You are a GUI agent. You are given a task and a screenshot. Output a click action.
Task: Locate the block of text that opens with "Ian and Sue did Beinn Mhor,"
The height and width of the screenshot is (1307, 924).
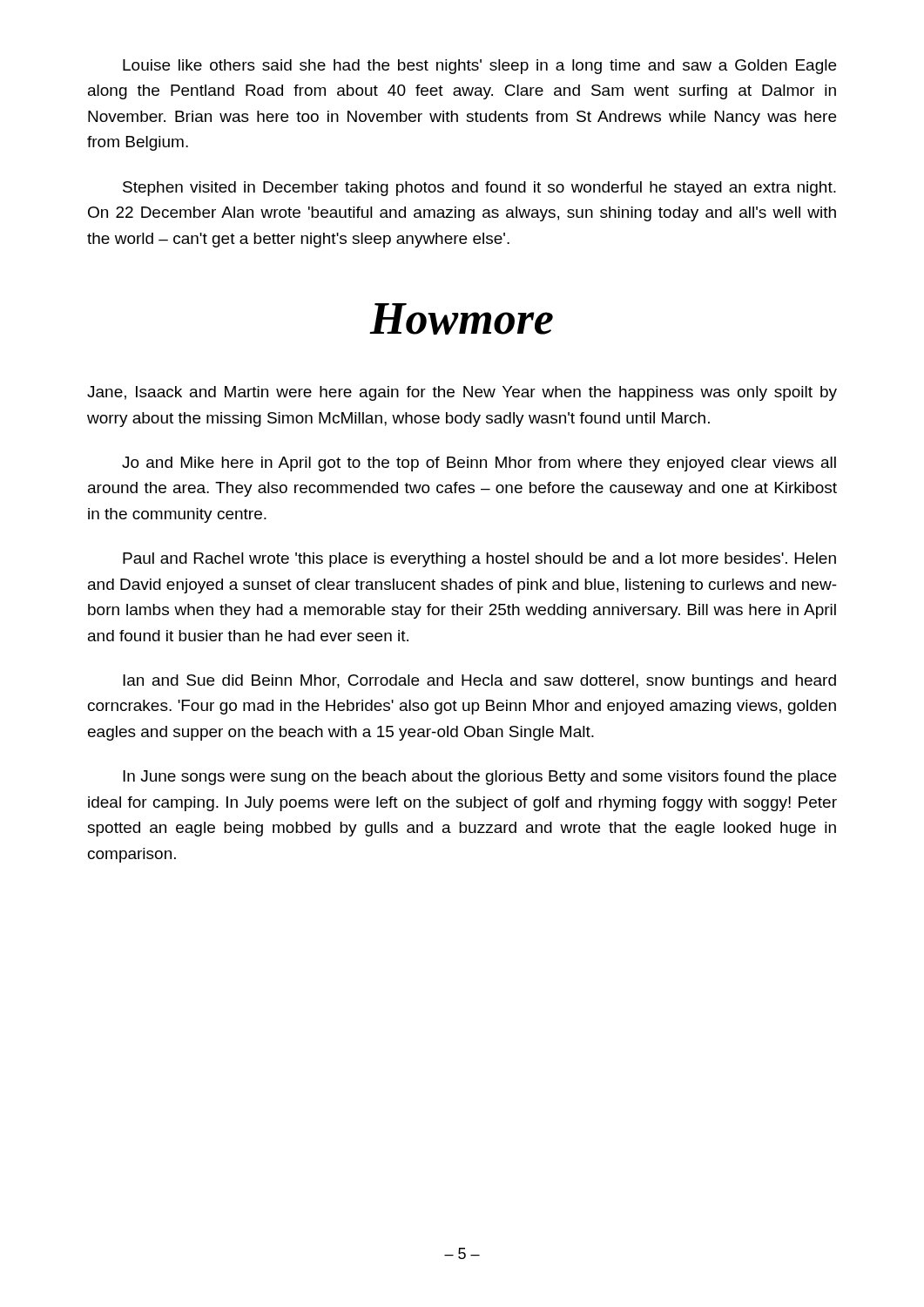pyautogui.click(x=462, y=706)
